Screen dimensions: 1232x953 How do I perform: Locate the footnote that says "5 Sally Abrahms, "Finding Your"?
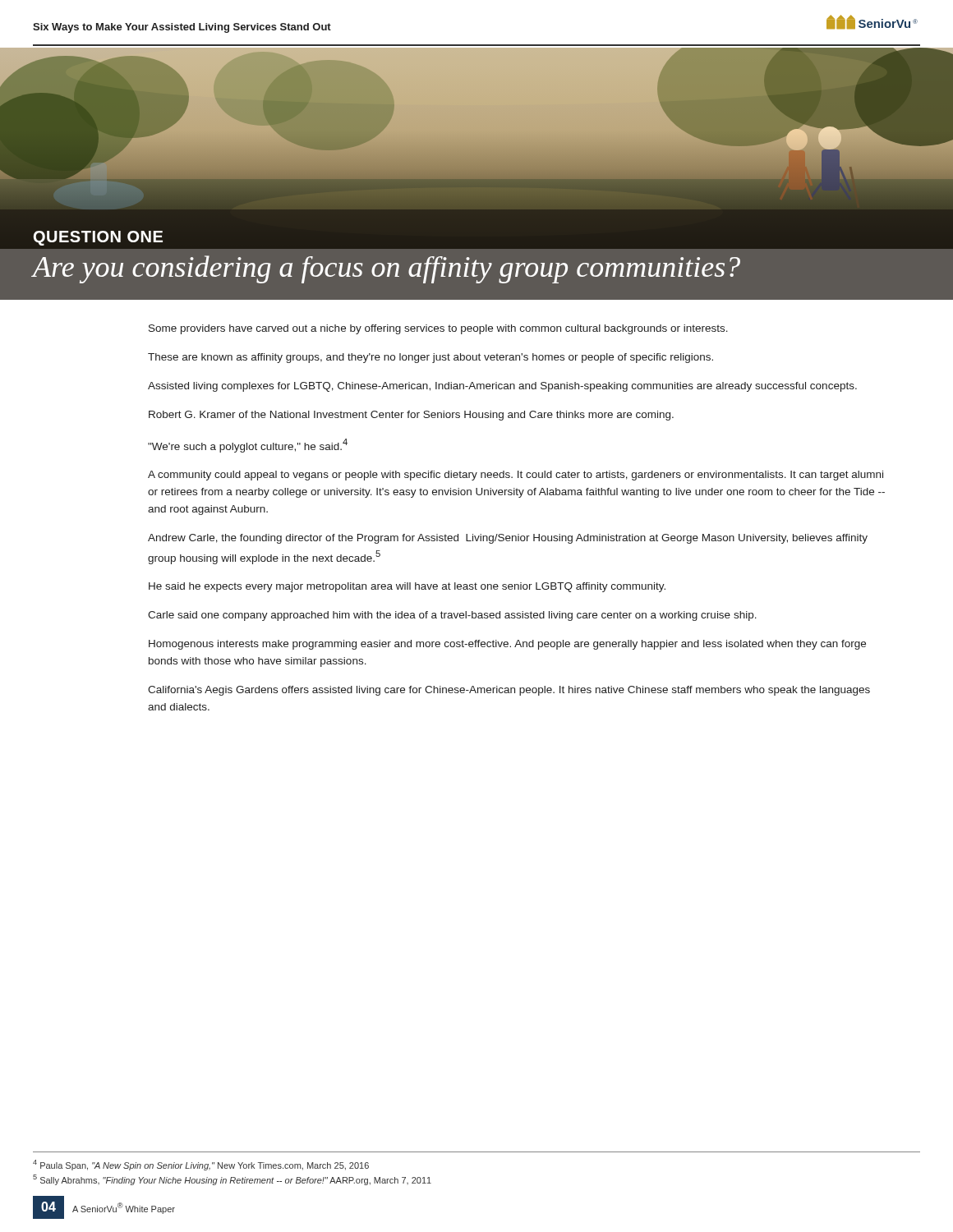232,1179
